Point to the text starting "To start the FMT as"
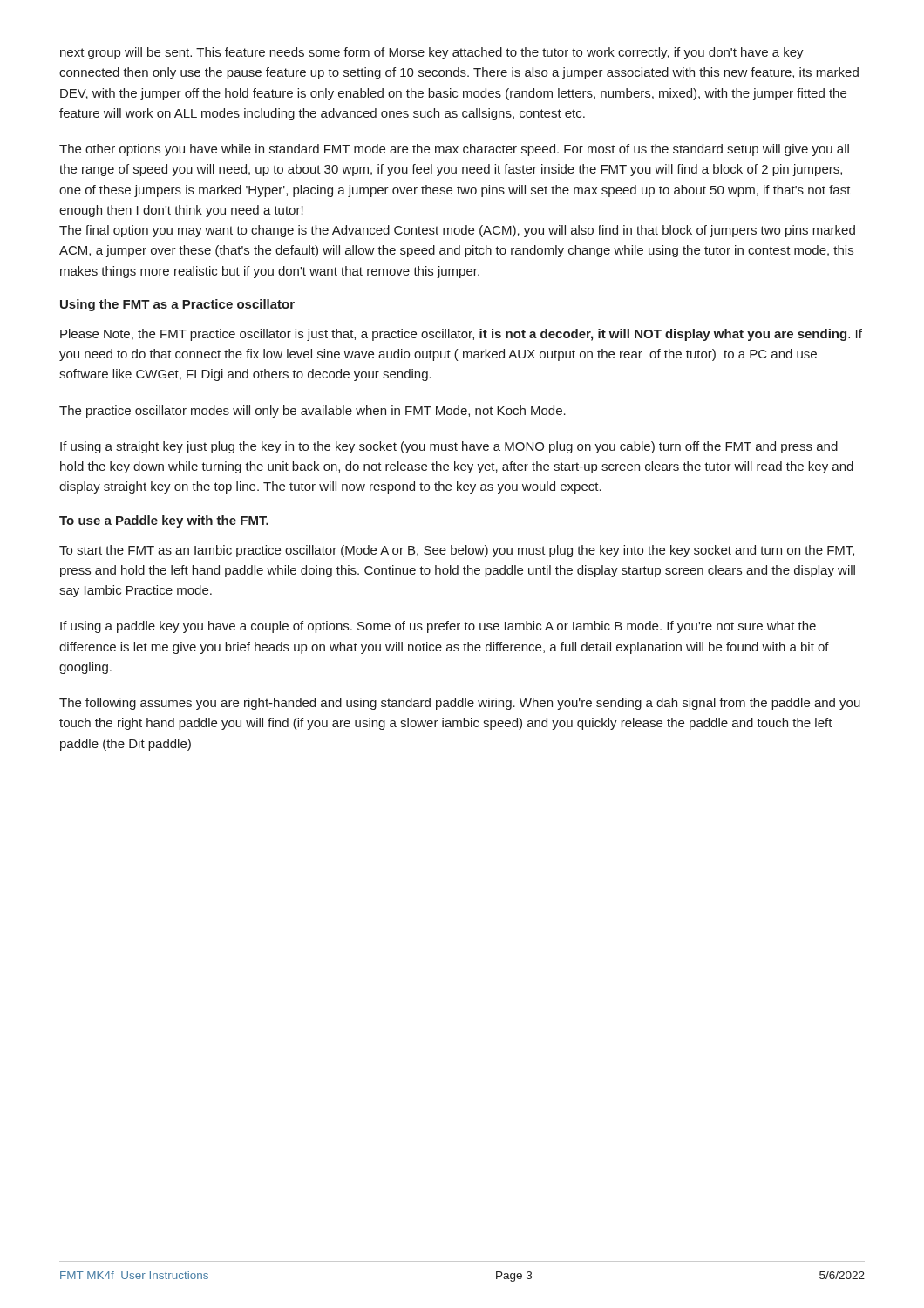Screen dimensions: 1308x924 (458, 570)
